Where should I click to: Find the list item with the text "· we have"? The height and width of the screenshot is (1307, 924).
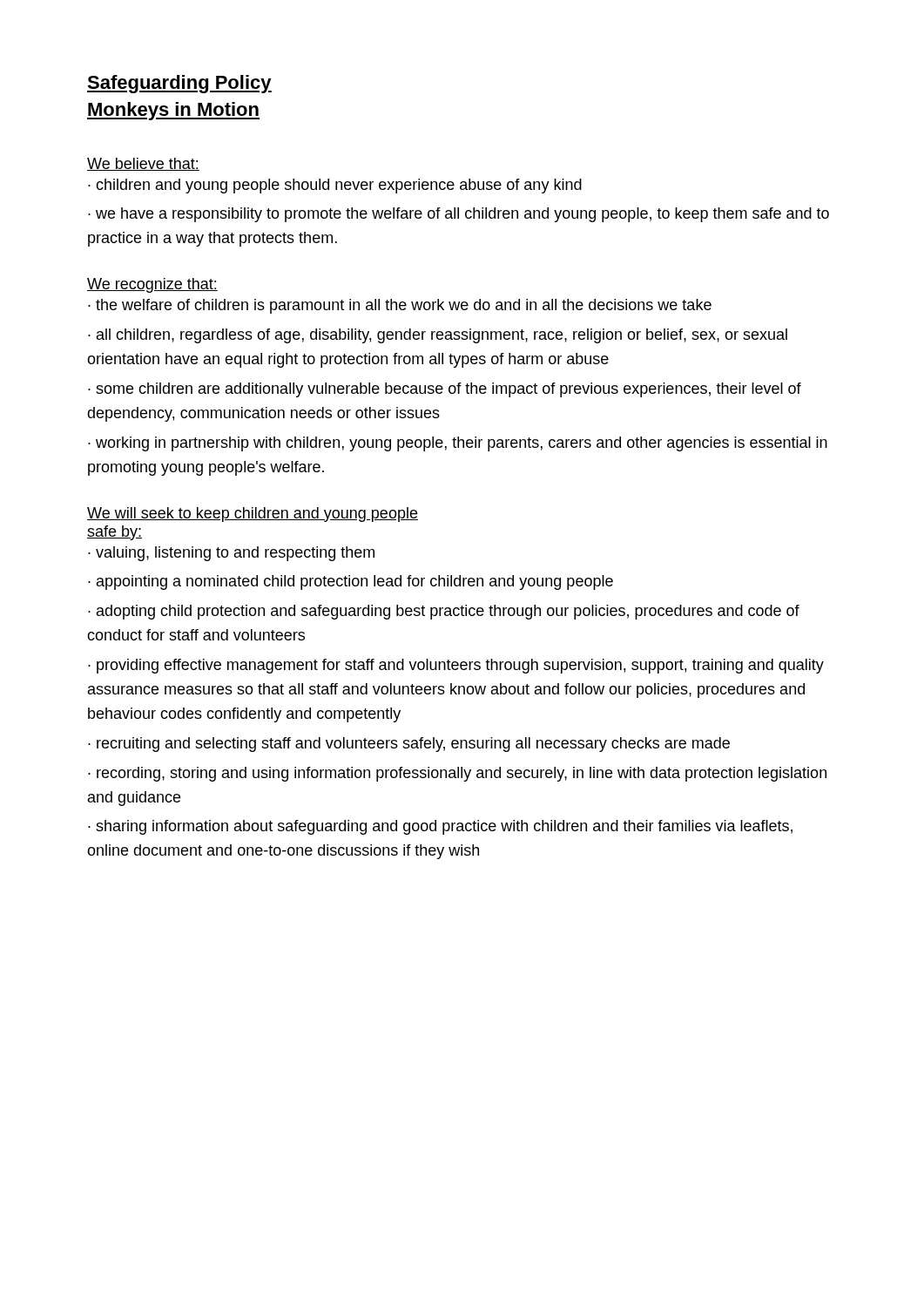458,226
